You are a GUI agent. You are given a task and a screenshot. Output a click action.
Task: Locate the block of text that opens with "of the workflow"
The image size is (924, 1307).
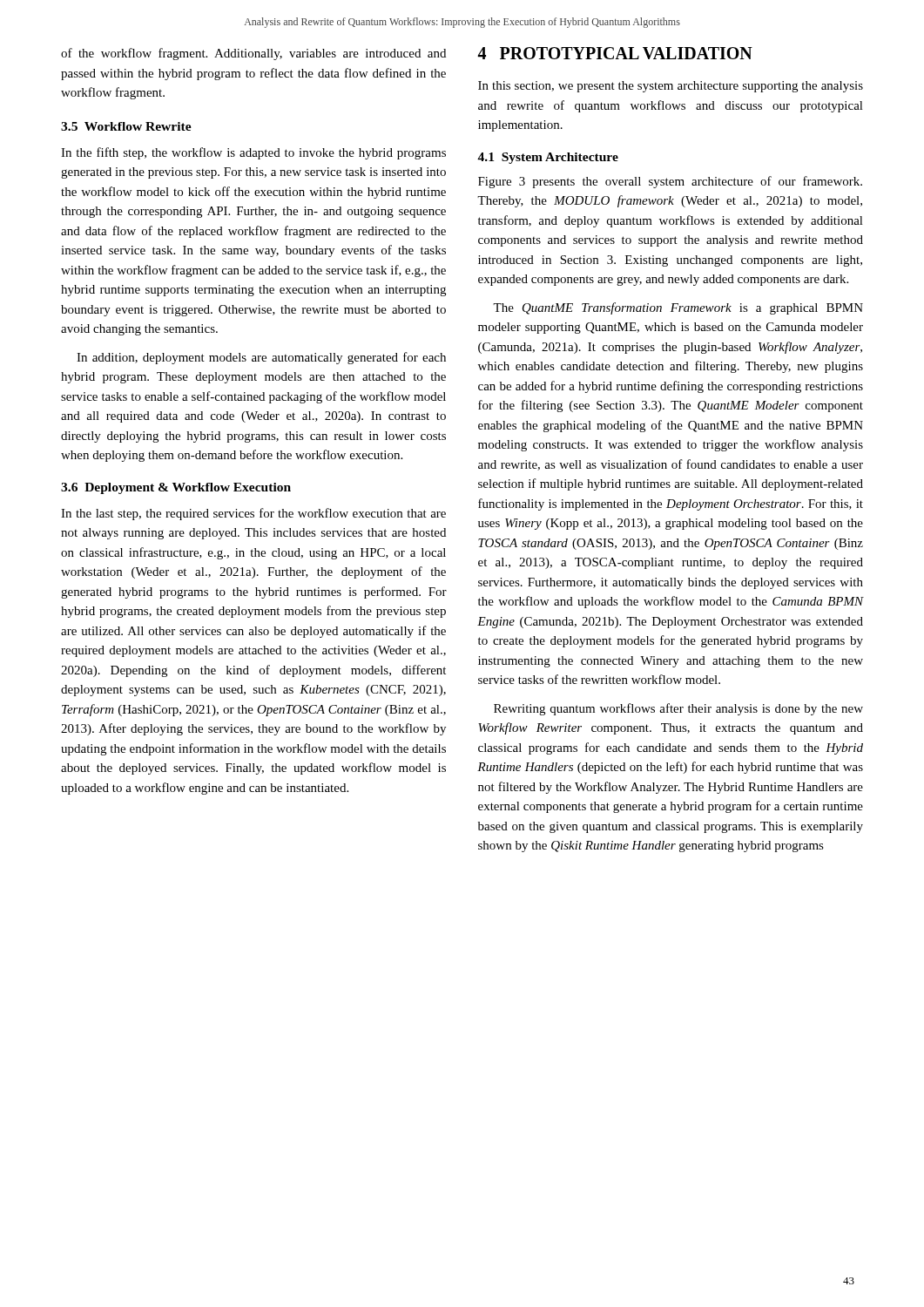point(254,73)
